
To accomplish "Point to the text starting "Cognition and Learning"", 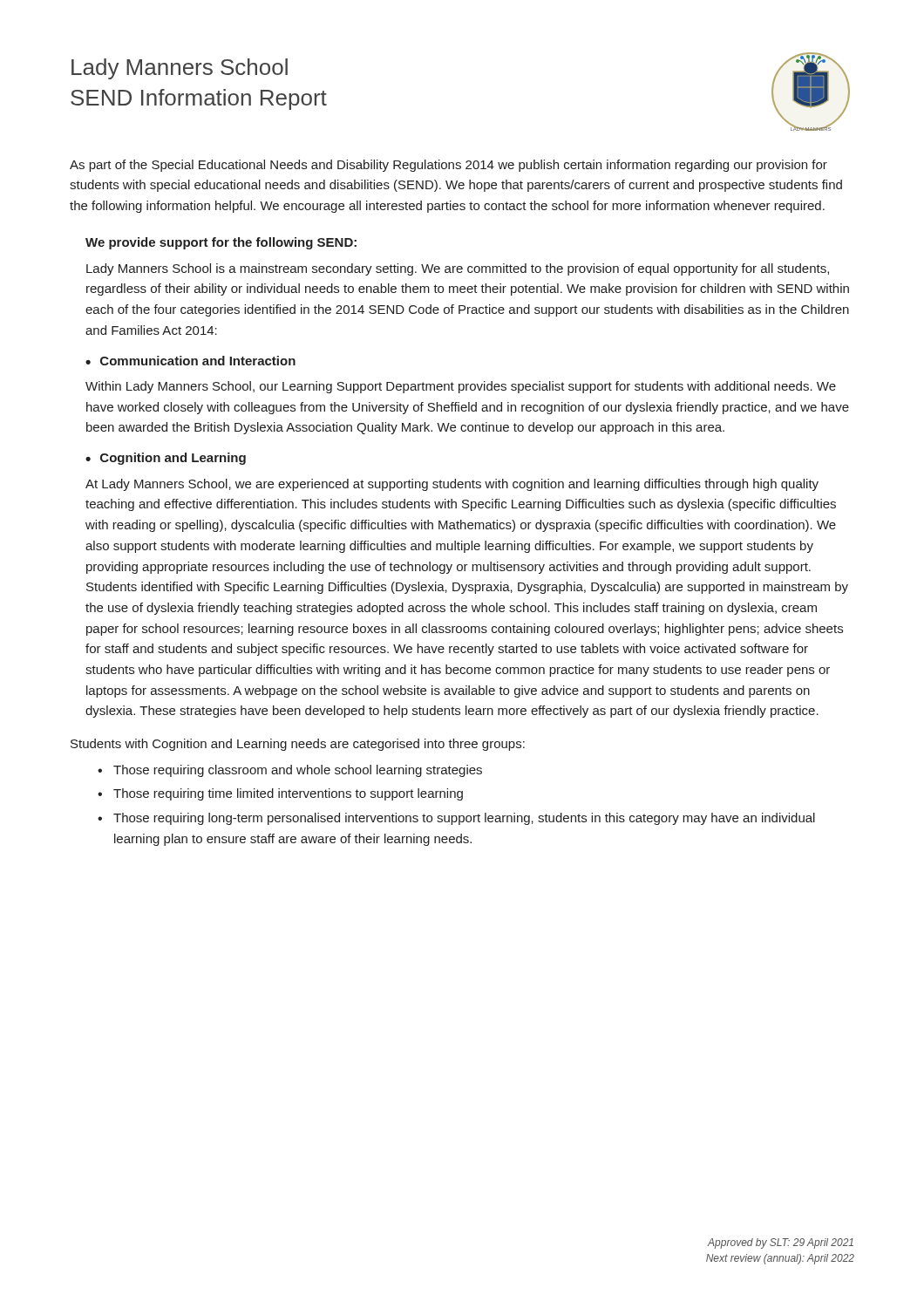I will (x=173, y=457).
